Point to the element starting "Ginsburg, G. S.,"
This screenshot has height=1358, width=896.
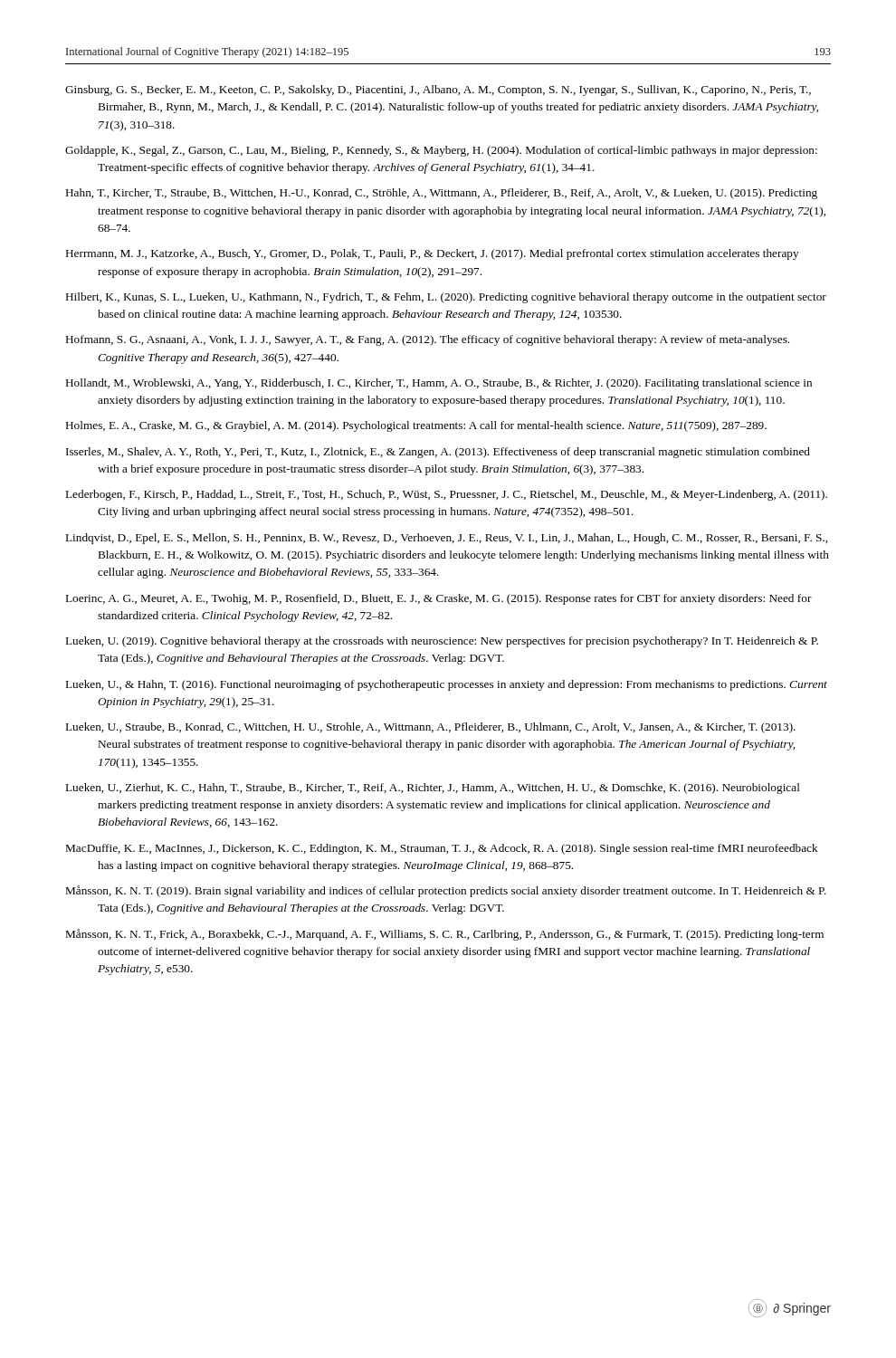pos(442,107)
